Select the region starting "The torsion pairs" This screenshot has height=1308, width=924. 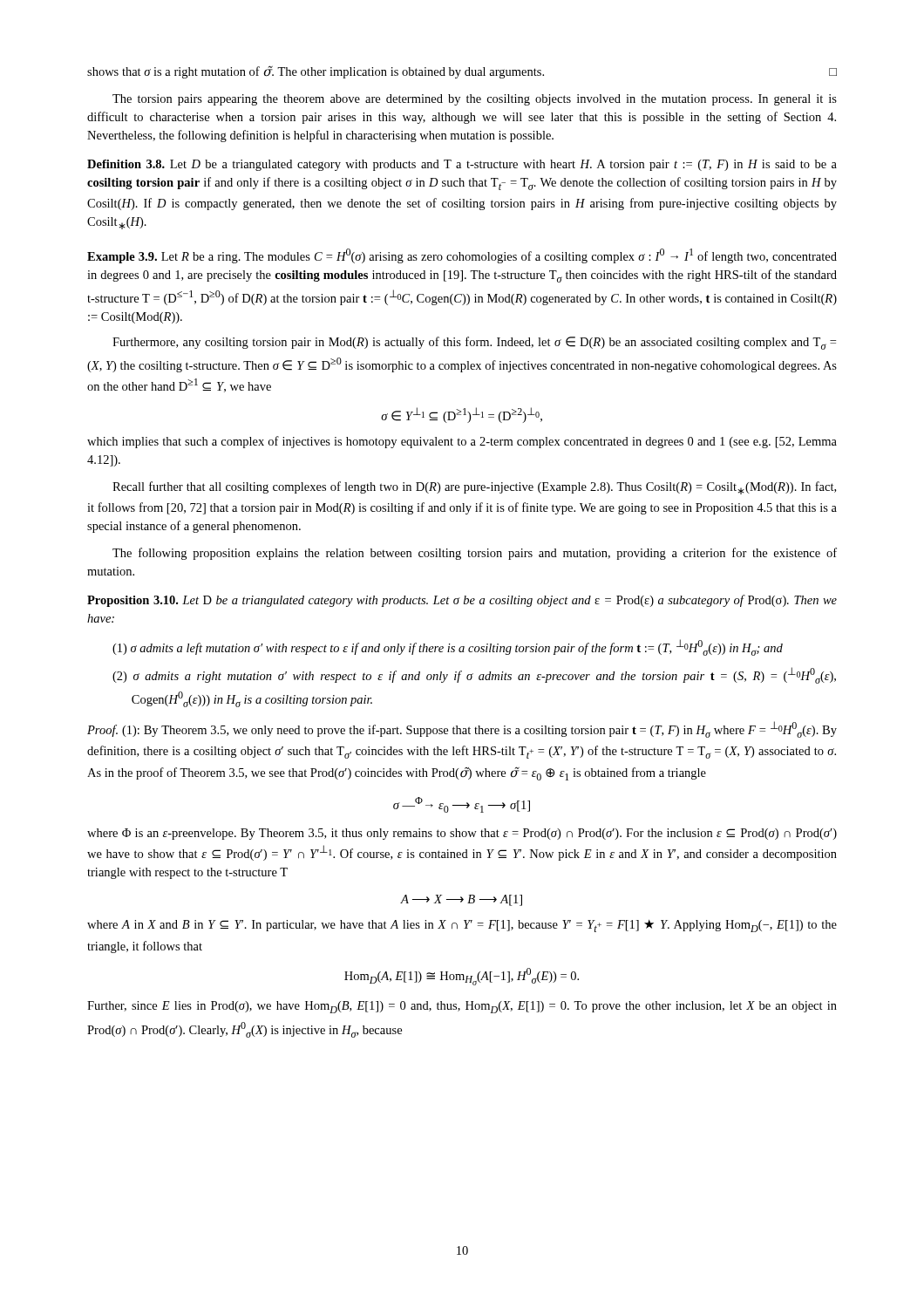(x=462, y=117)
